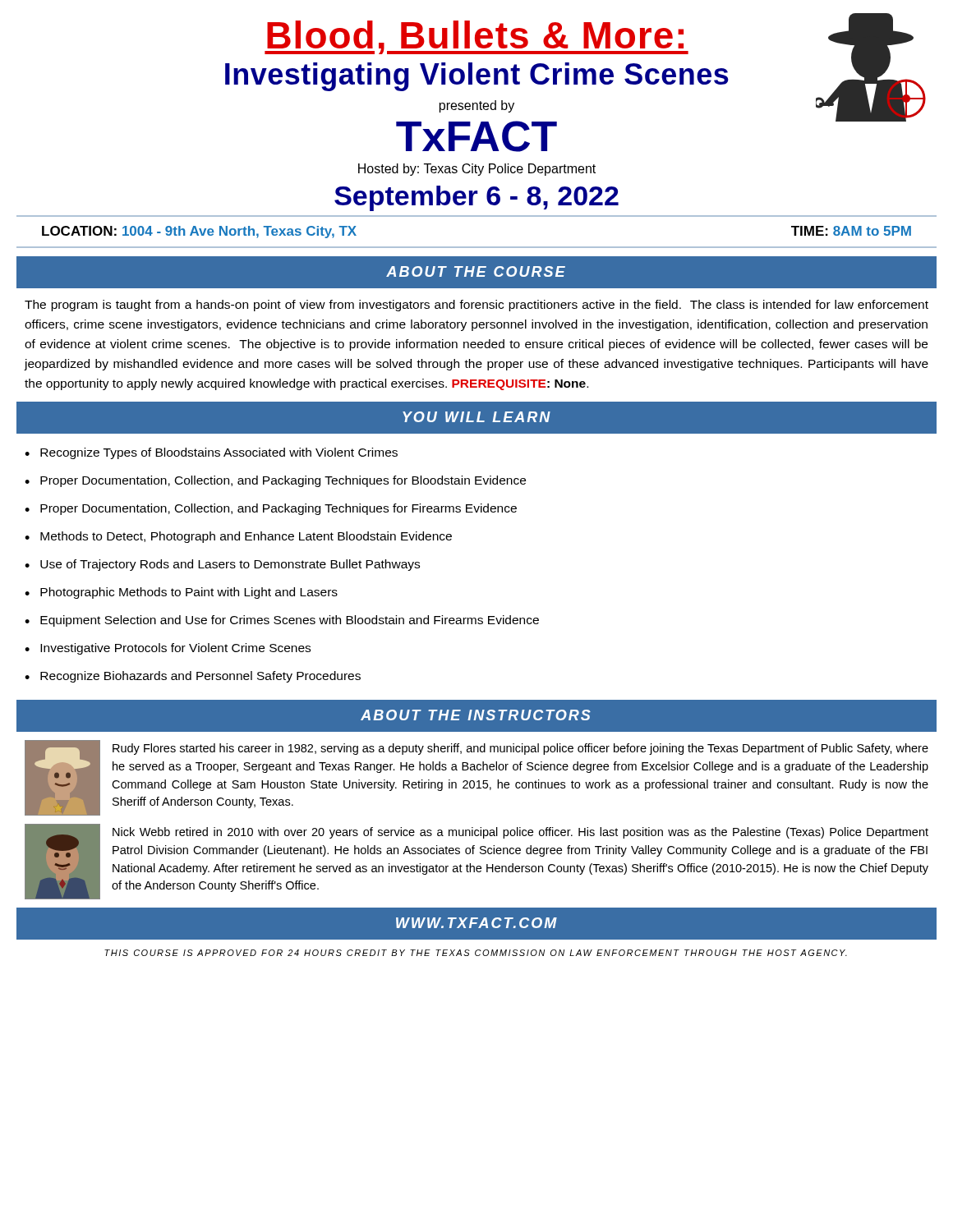Point to the element starting "•Equipment Selection and Use for"
Image resolution: width=953 pixels, height=1232 pixels.
point(282,622)
